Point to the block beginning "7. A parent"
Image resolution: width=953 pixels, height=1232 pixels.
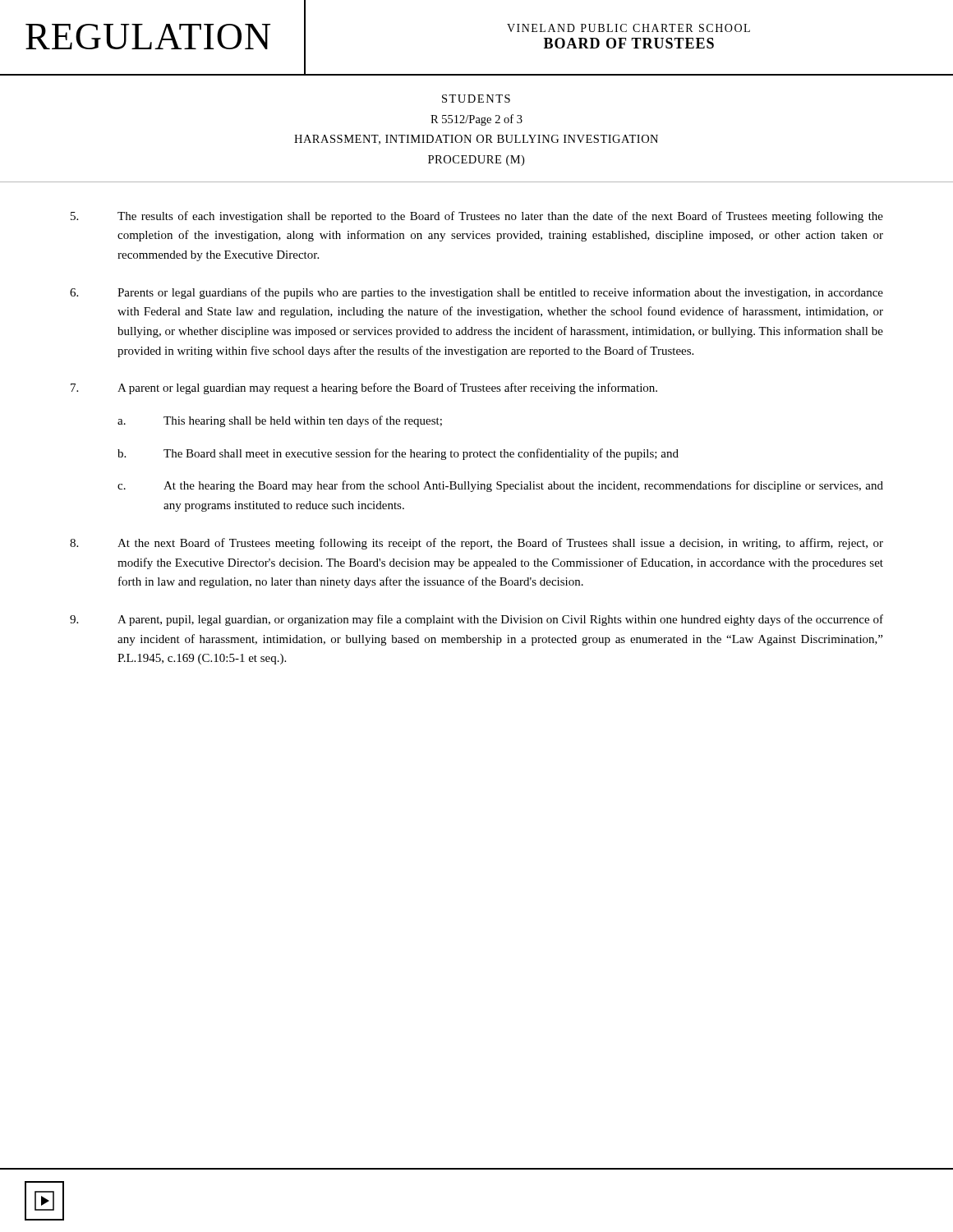[364, 389]
